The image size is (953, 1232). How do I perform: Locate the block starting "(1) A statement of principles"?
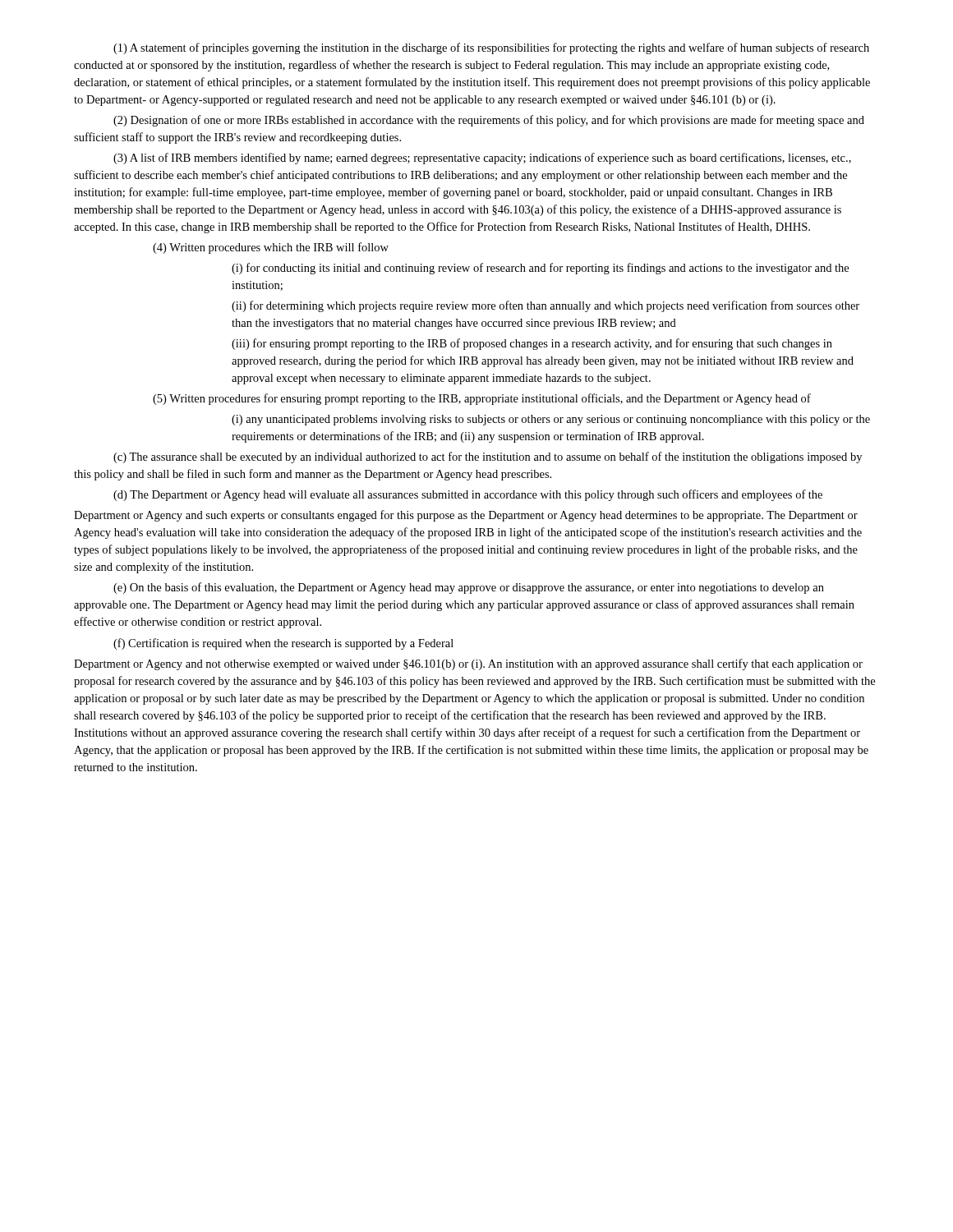tap(476, 74)
